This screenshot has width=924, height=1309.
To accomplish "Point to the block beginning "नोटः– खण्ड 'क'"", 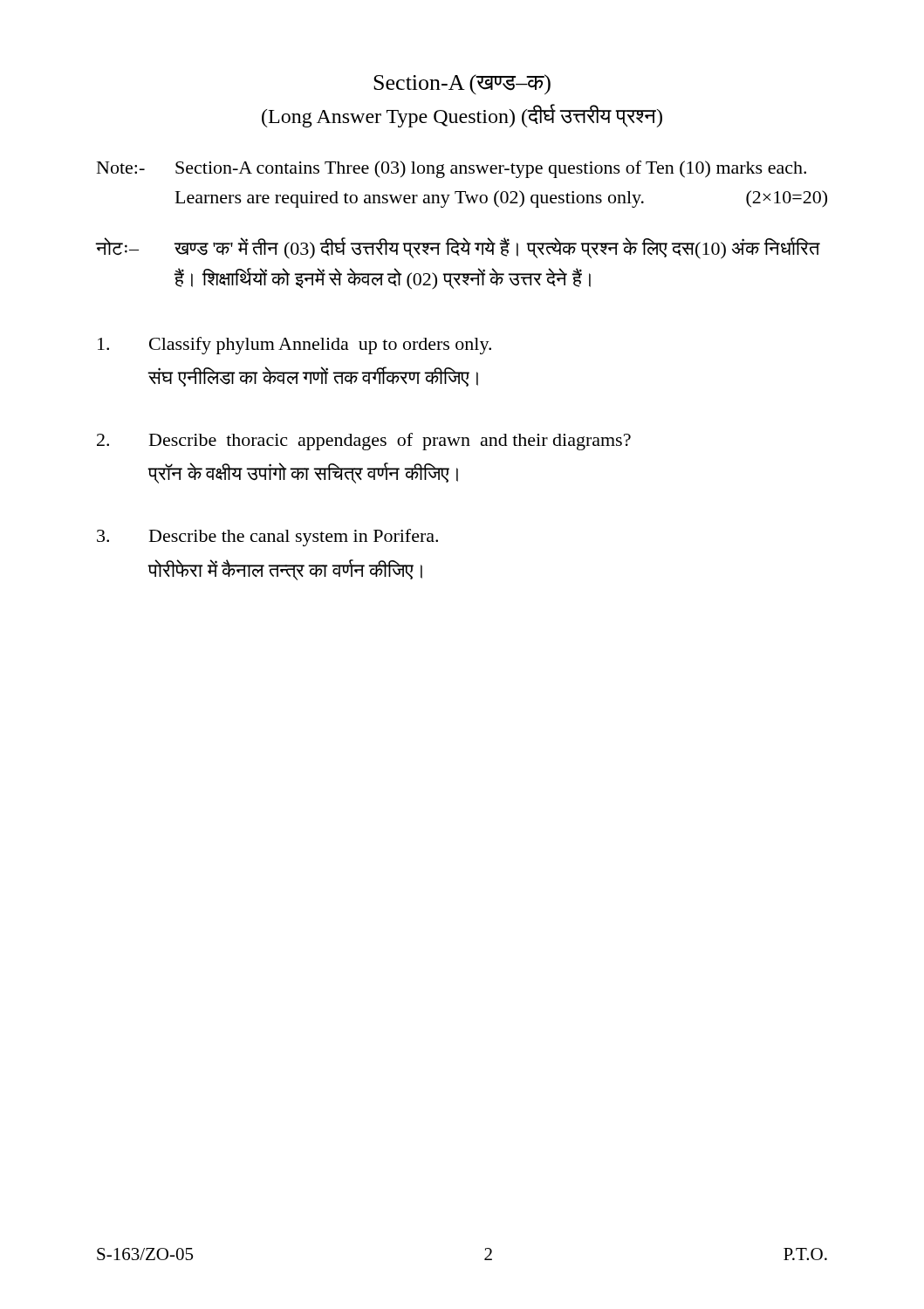I will pos(462,264).
